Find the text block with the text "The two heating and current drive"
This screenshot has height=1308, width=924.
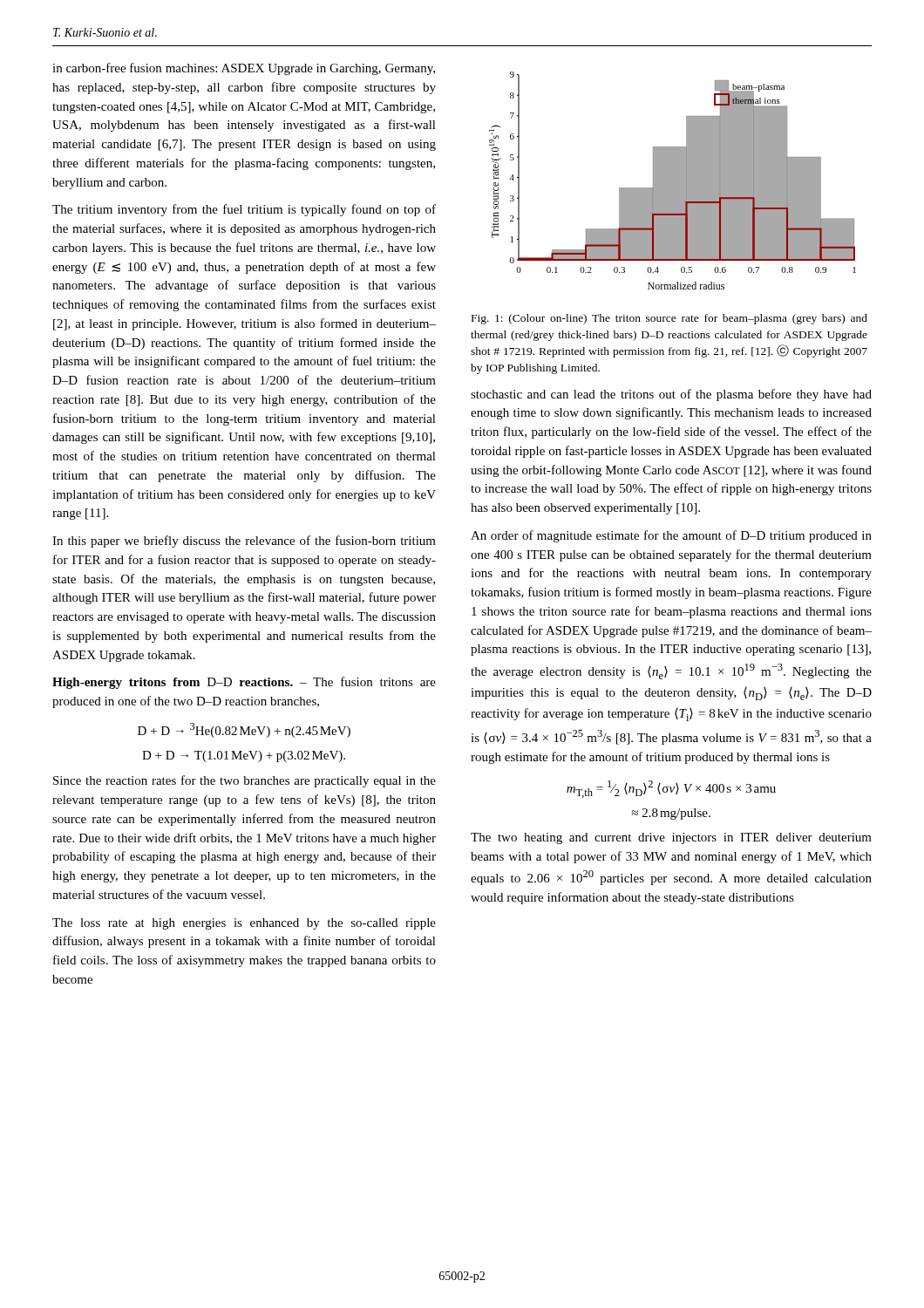pyautogui.click(x=671, y=868)
